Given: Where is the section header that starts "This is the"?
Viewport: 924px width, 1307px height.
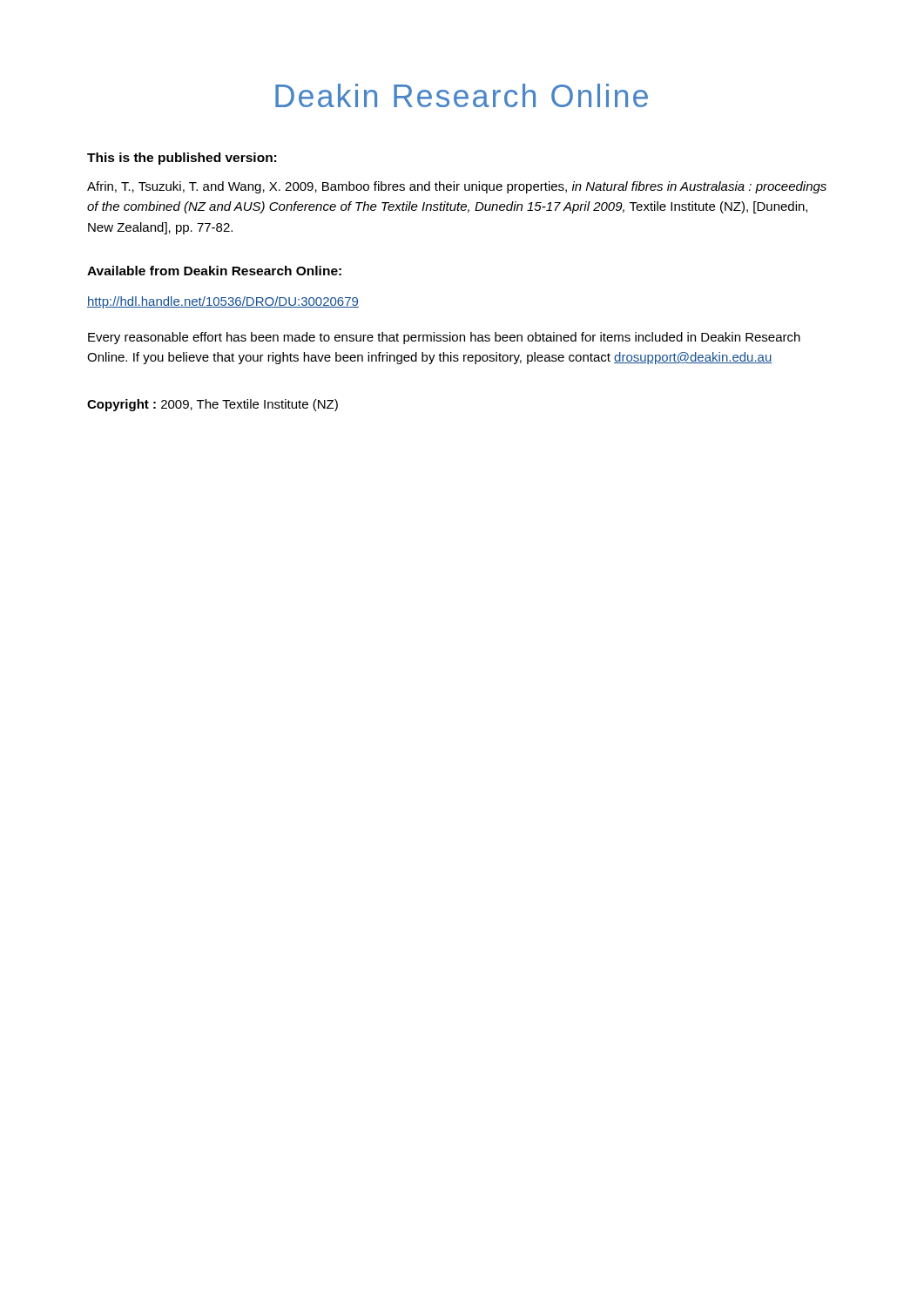Looking at the screenshot, I should tap(182, 157).
